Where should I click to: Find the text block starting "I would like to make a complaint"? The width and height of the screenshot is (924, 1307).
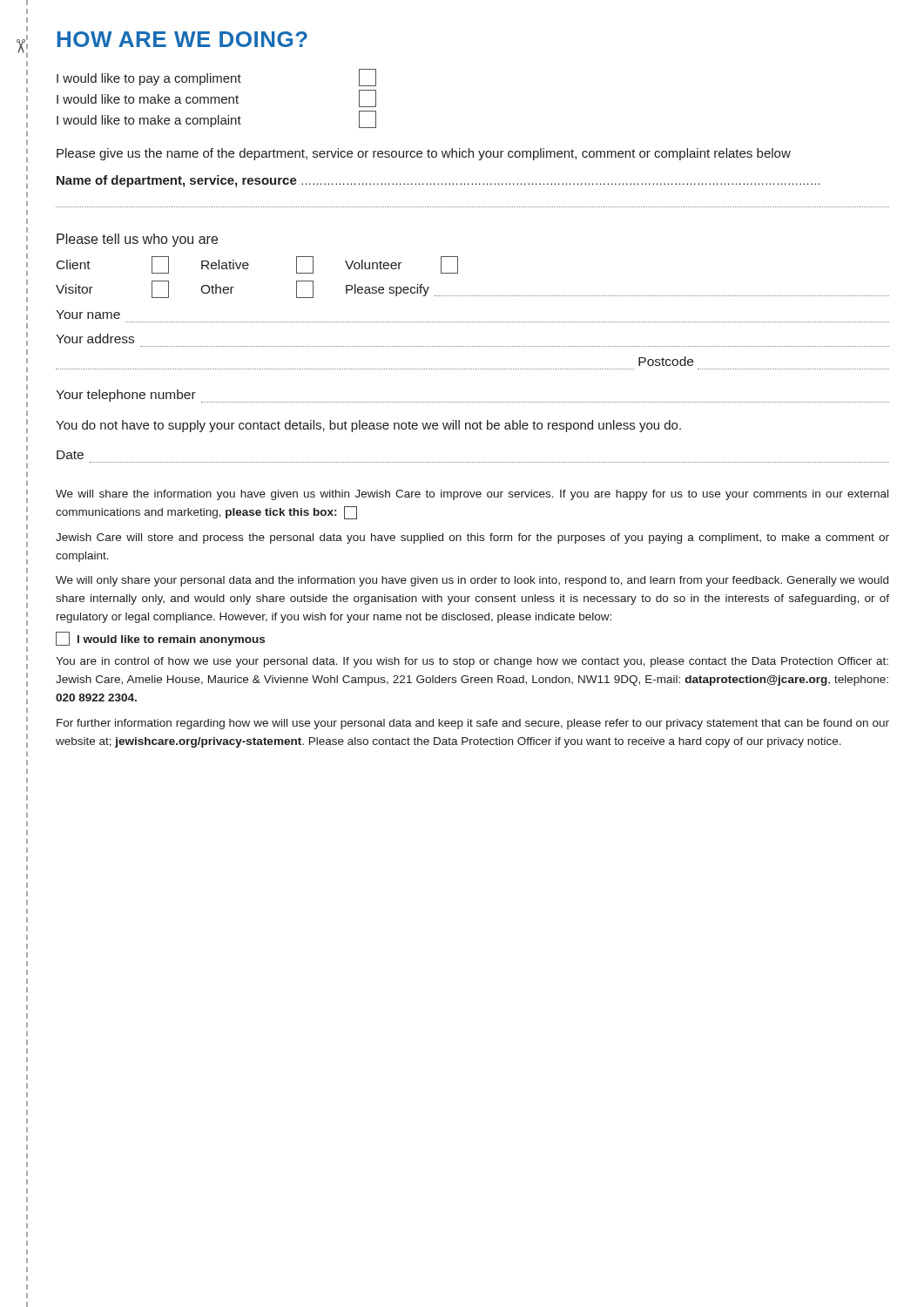click(216, 119)
